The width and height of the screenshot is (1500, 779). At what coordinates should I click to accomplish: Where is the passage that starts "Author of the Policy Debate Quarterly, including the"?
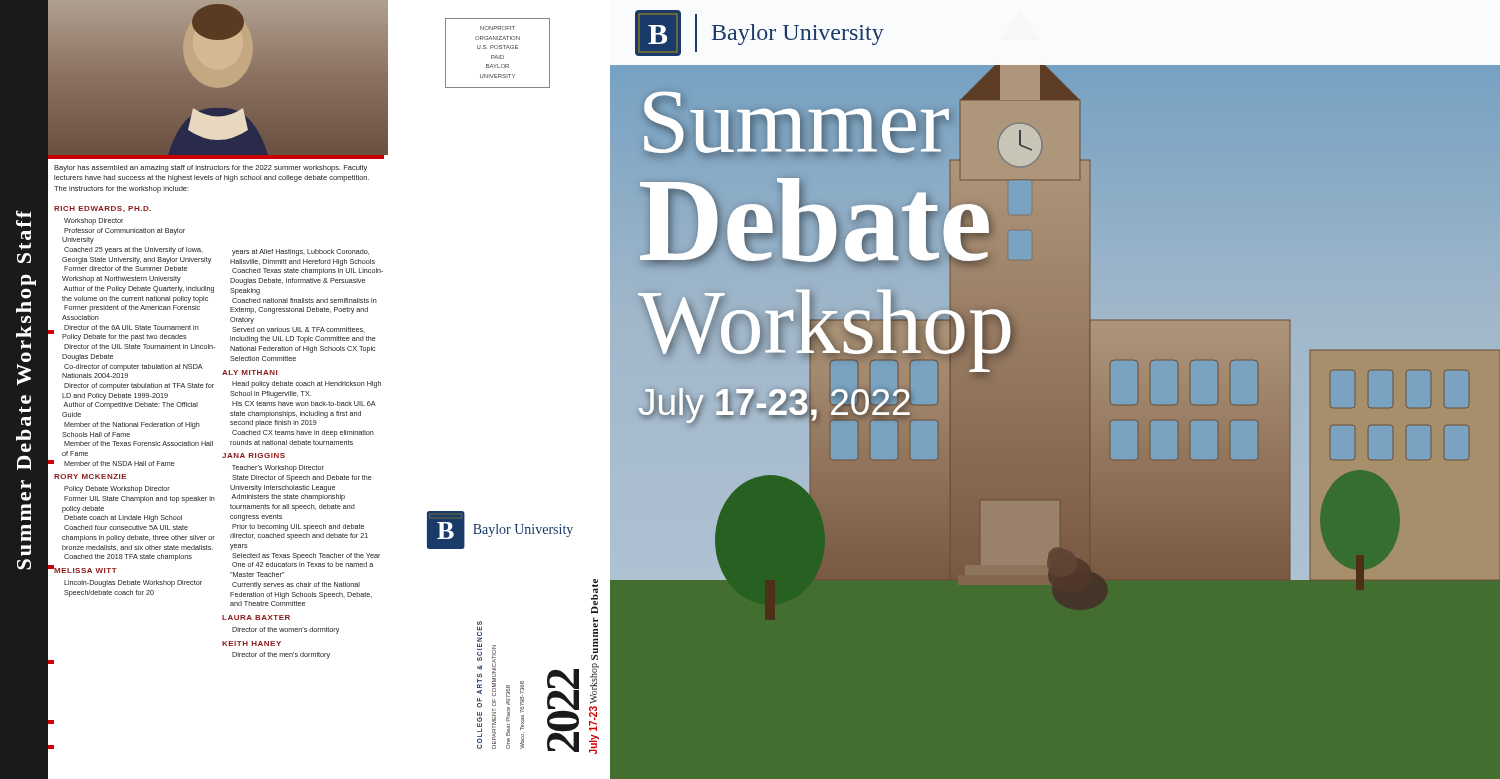click(x=138, y=293)
